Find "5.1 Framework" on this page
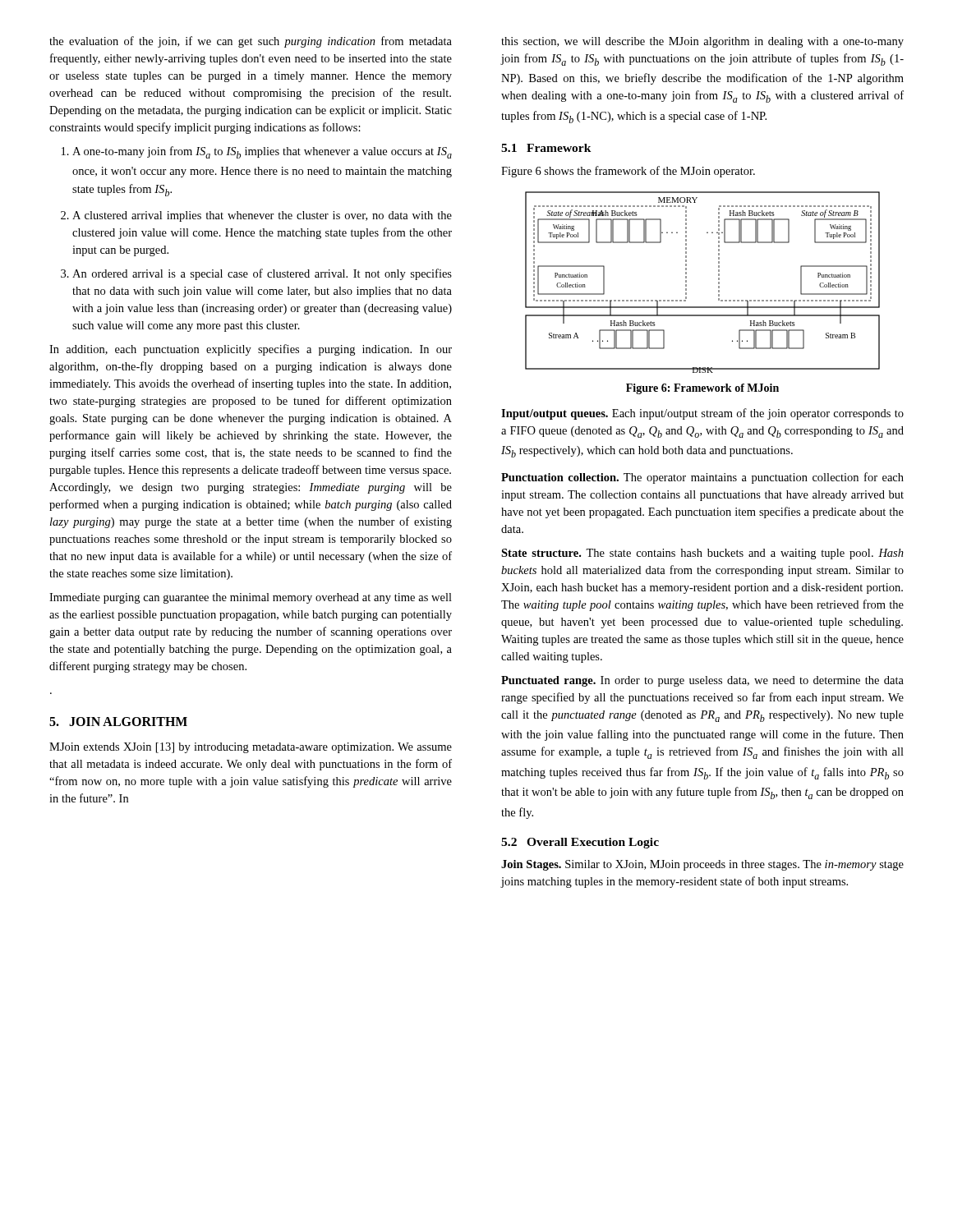The width and height of the screenshot is (953, 1232). coord(546,148)
